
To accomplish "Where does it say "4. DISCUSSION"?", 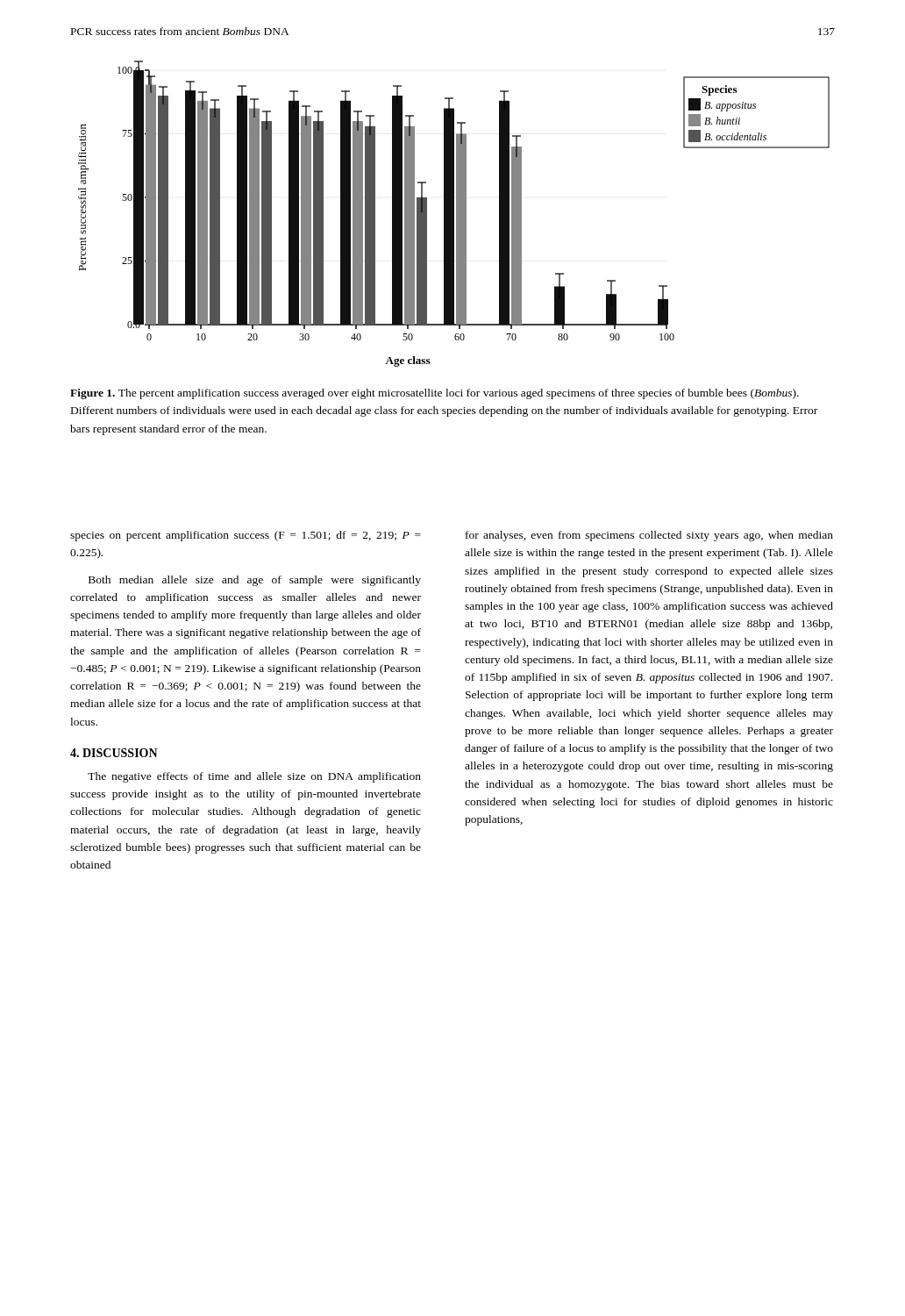I will pyautogui.click(x=114, y=753).
